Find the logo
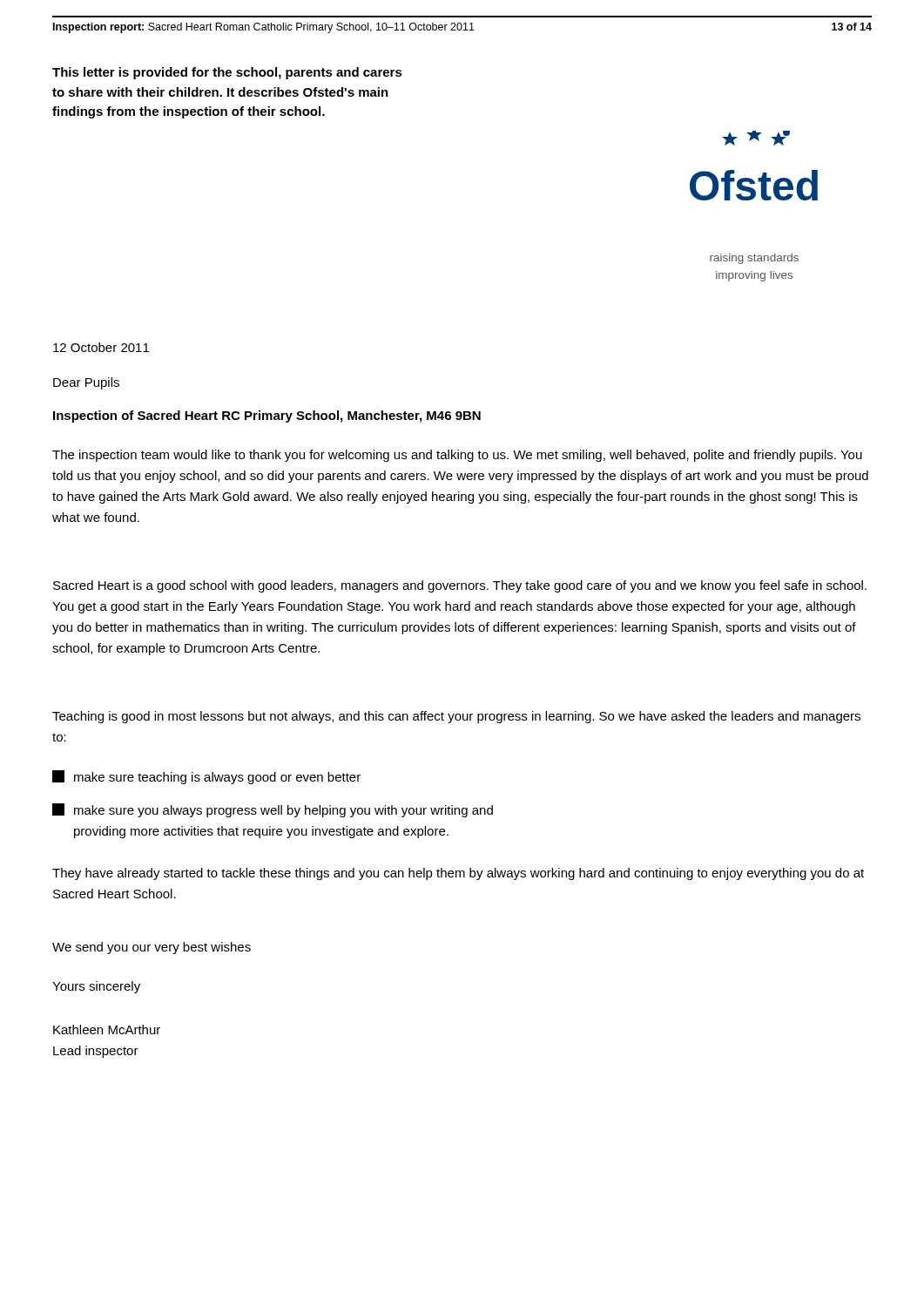This screenshot has width=924, height=1307. click(x=754, y=208)
